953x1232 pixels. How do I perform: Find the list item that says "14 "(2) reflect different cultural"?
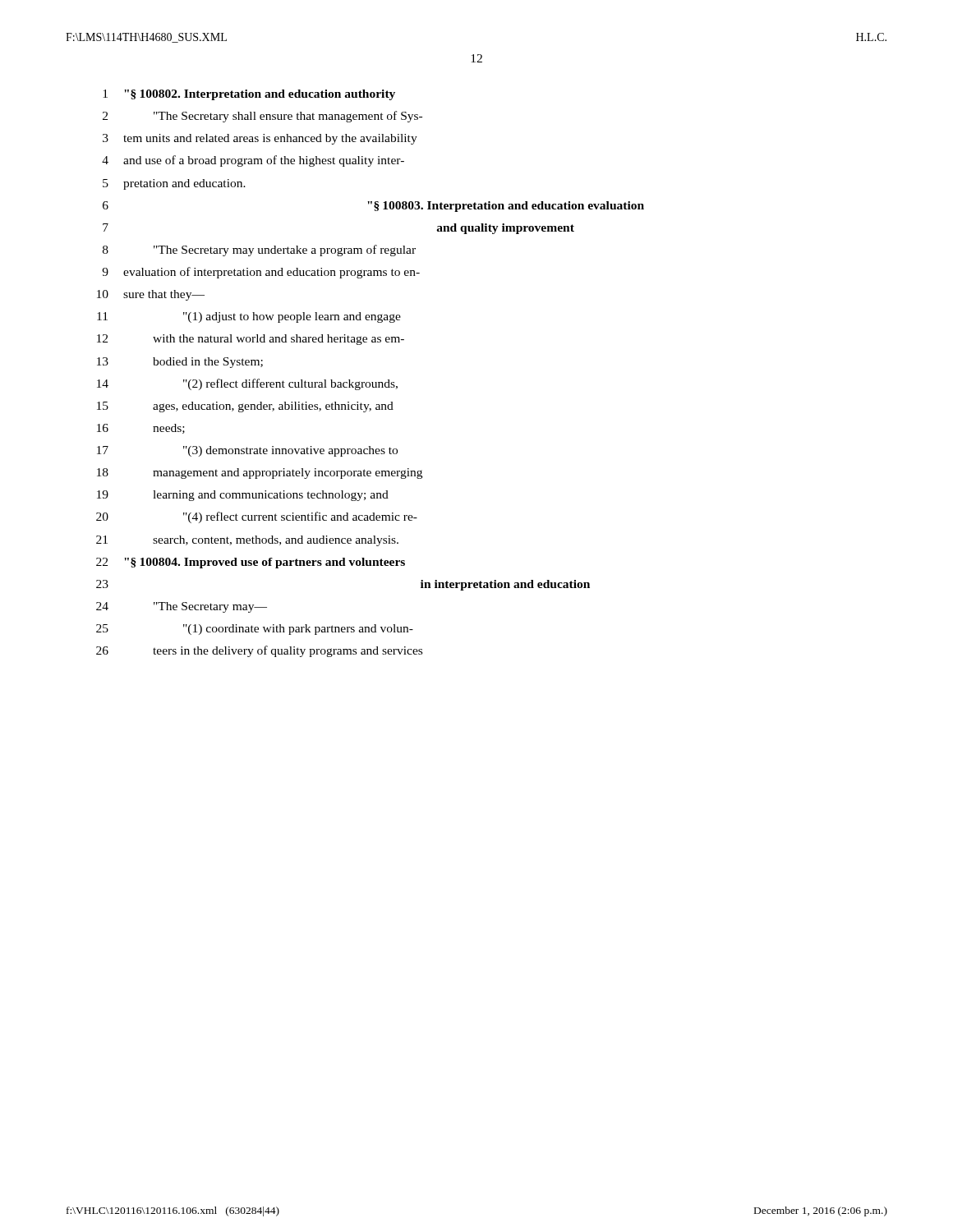click(247, 384)
